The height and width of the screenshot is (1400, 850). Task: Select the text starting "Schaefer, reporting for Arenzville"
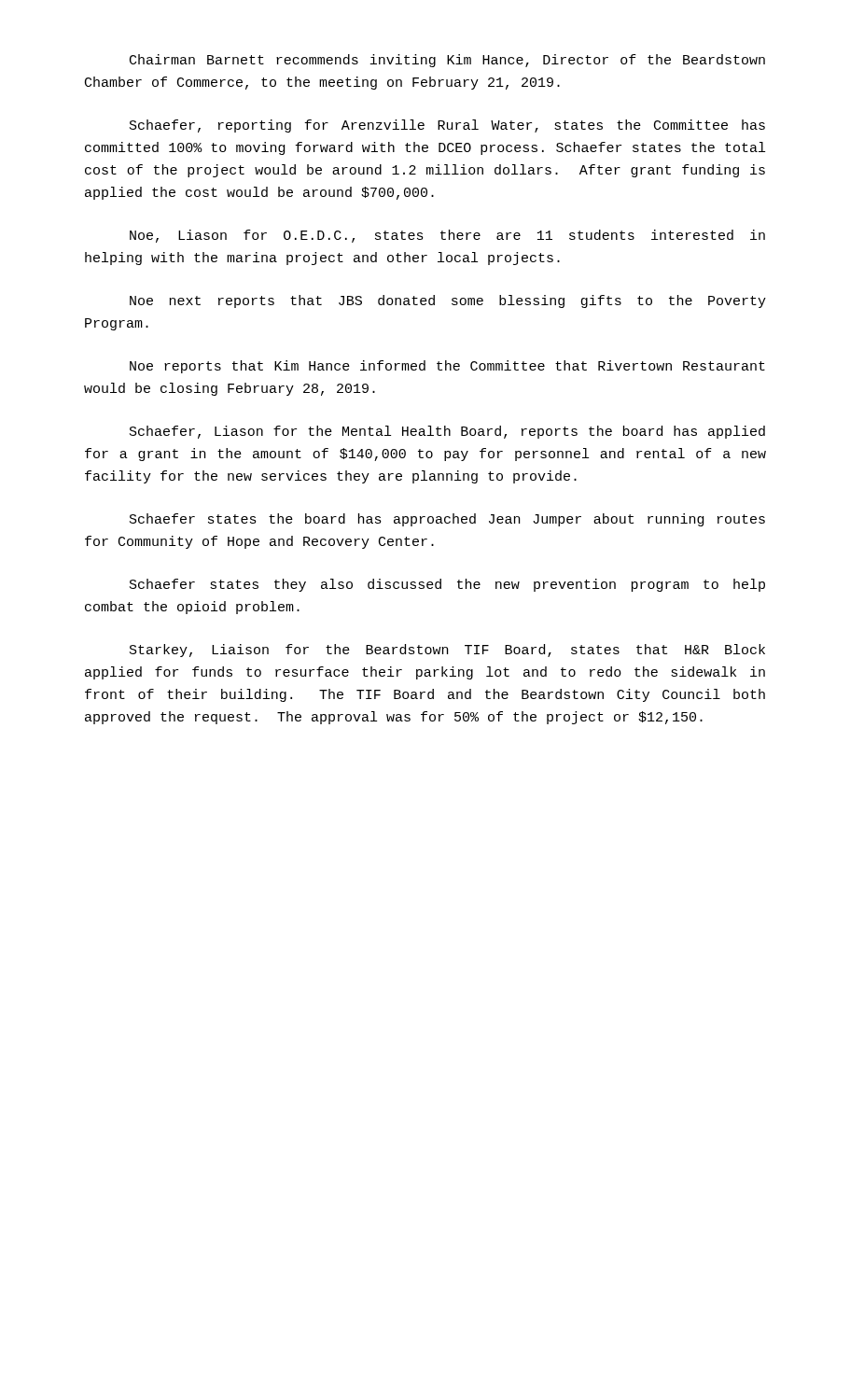(x=425, y=161)
